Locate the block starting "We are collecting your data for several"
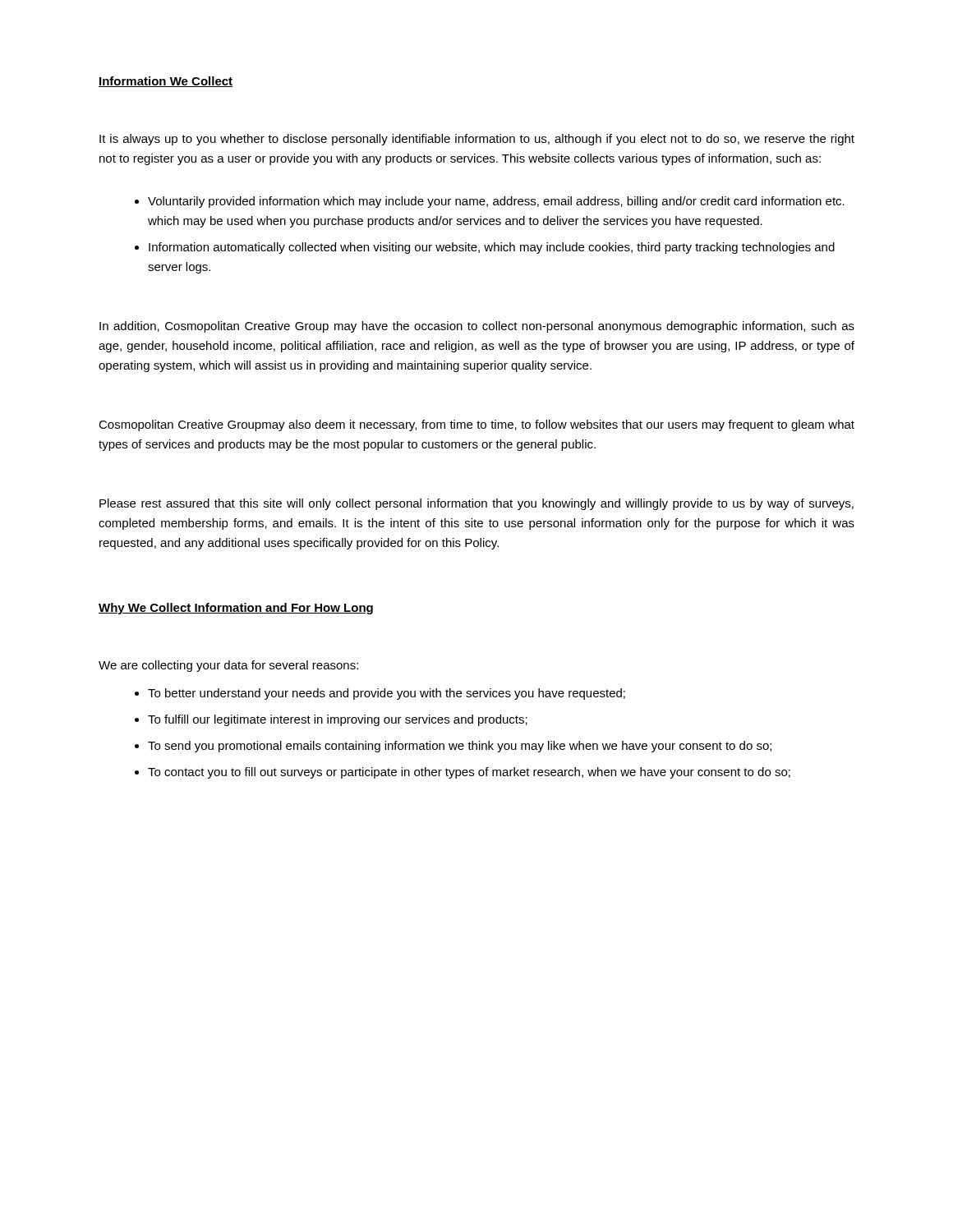 pos(229,665)
